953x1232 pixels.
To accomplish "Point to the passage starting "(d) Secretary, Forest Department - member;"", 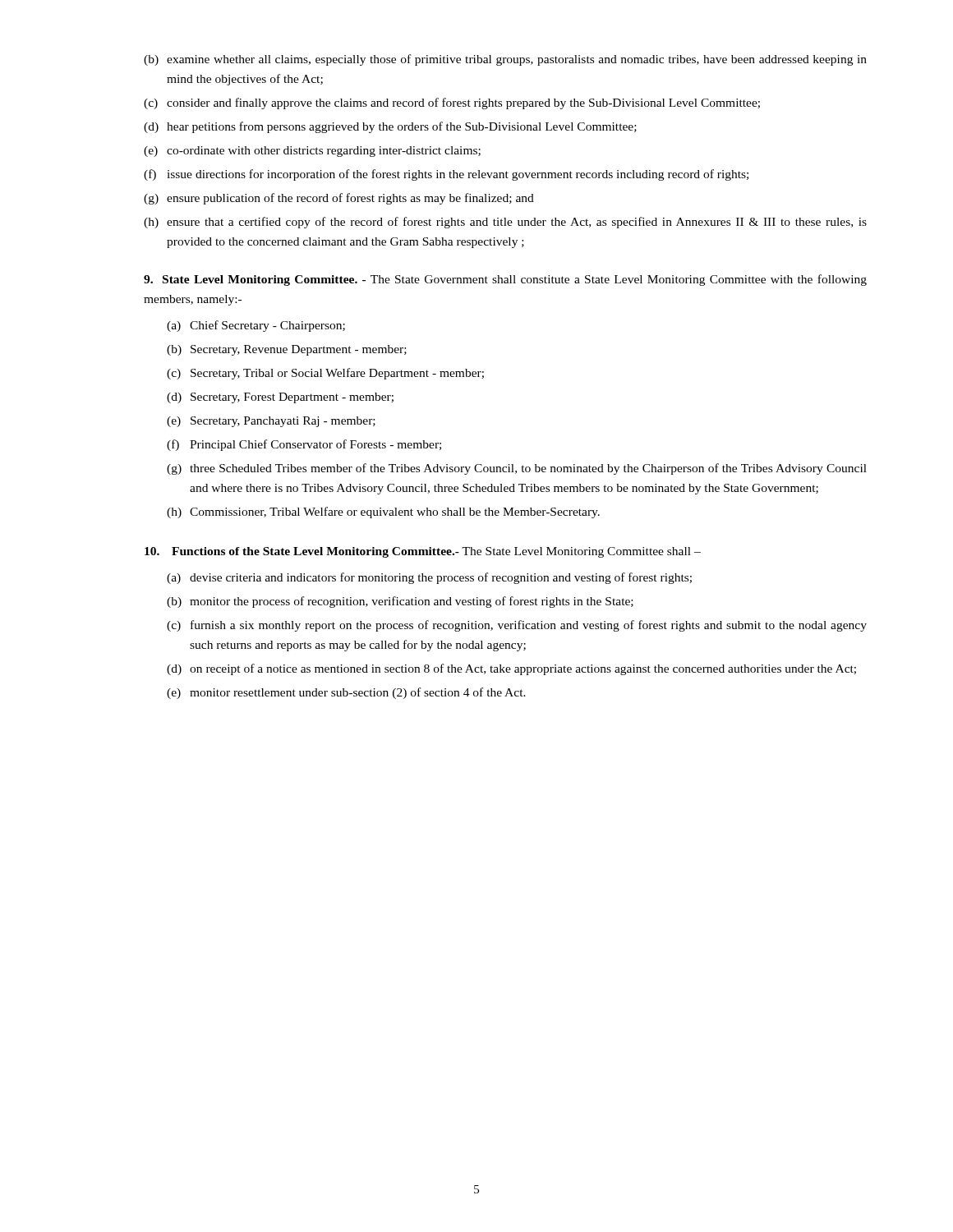I will point(280,398).
